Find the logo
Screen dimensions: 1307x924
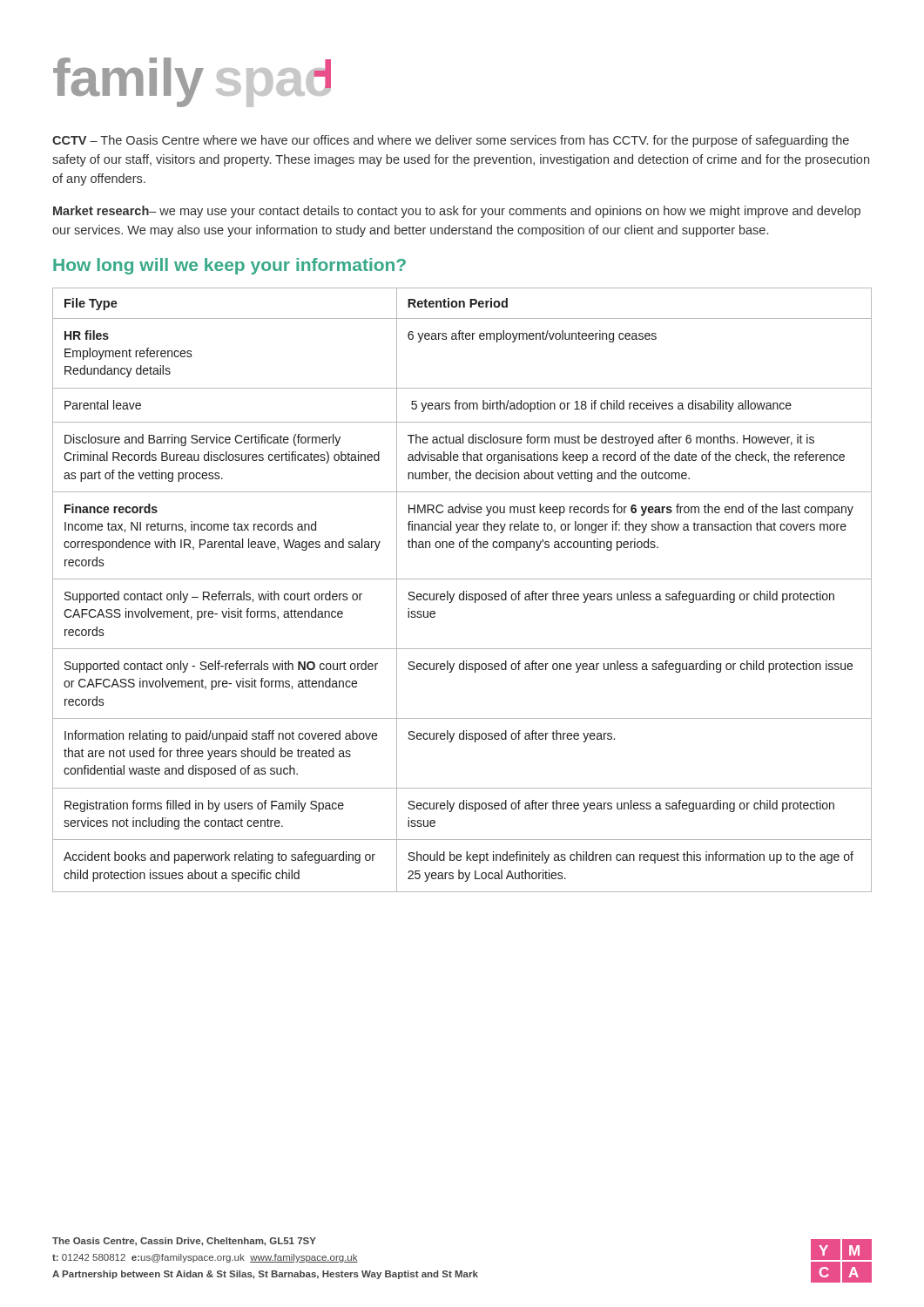(462, 76)
